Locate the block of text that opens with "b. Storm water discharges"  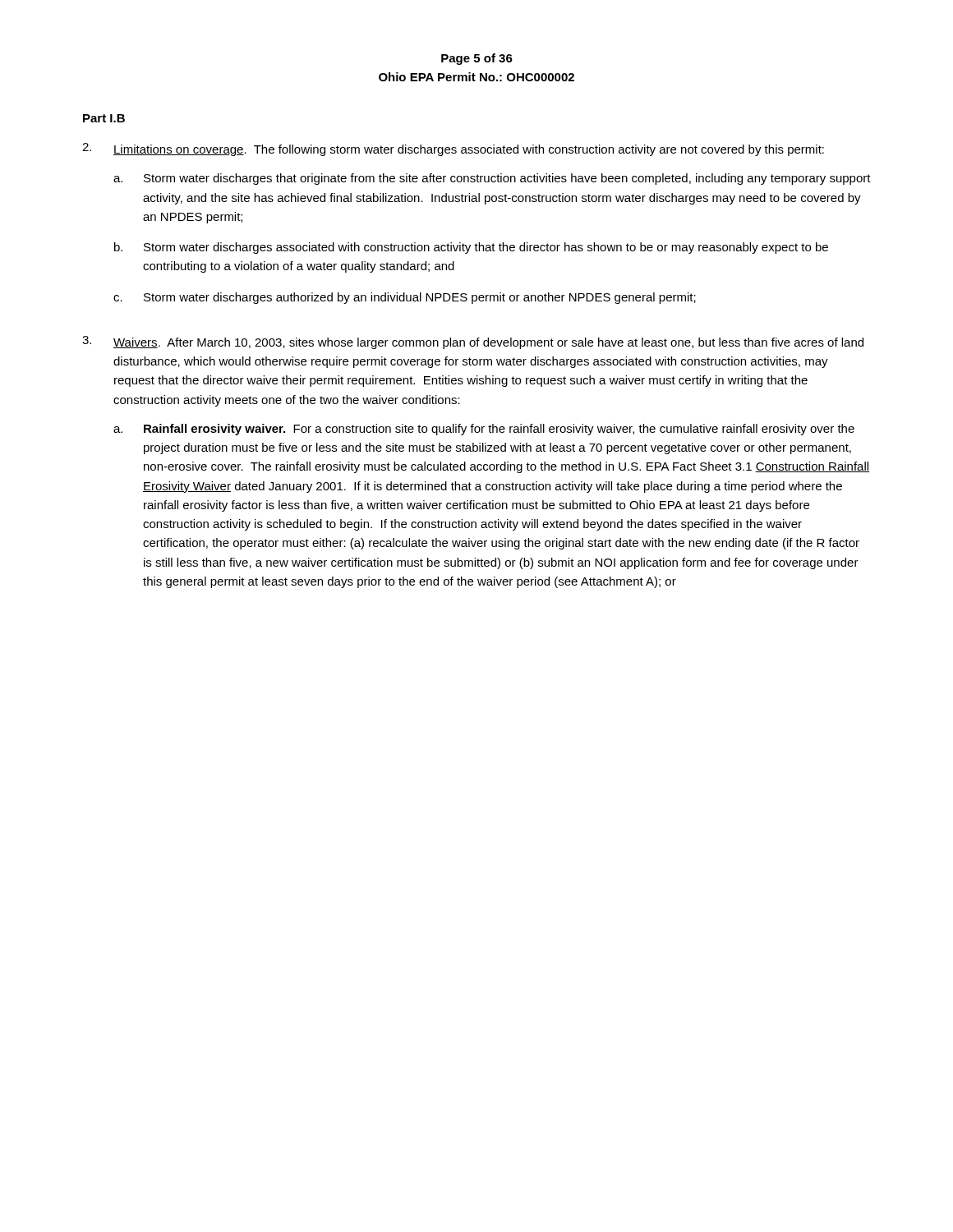(492, 257)
